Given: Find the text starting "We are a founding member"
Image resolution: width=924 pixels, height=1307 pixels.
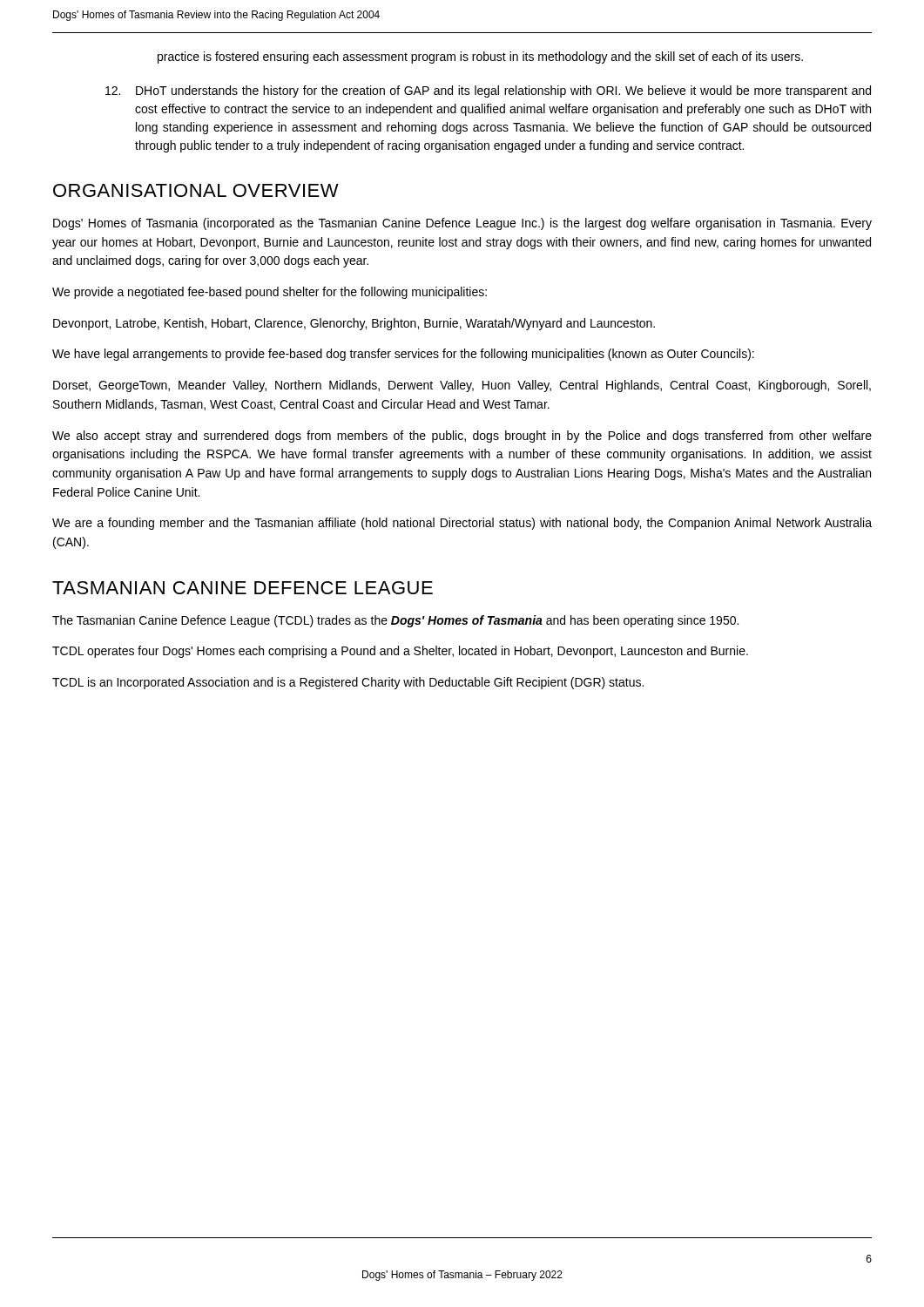Looking at the screenshot, I should (462, 532).
